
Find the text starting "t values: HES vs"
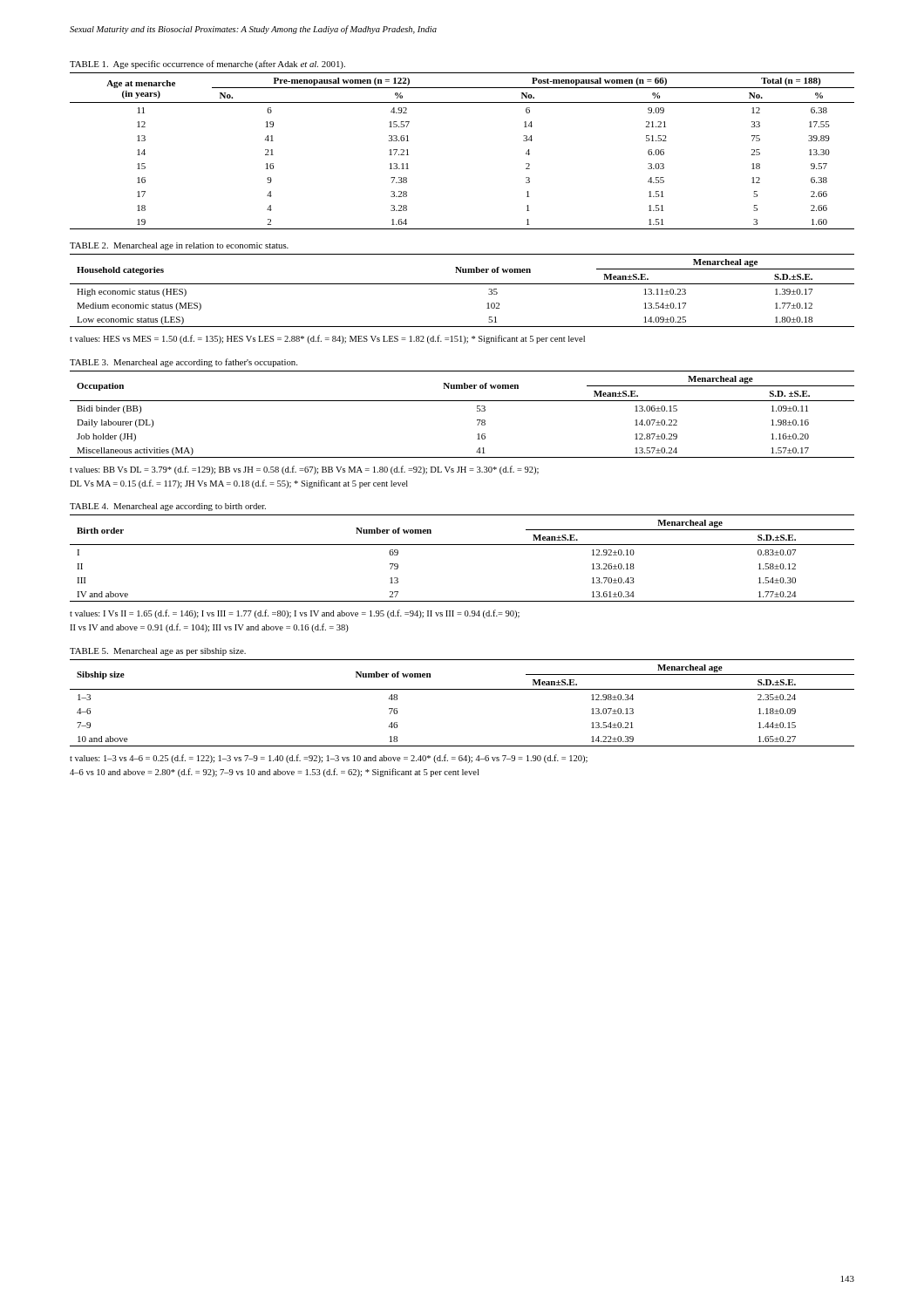click(x=328, y=339)
